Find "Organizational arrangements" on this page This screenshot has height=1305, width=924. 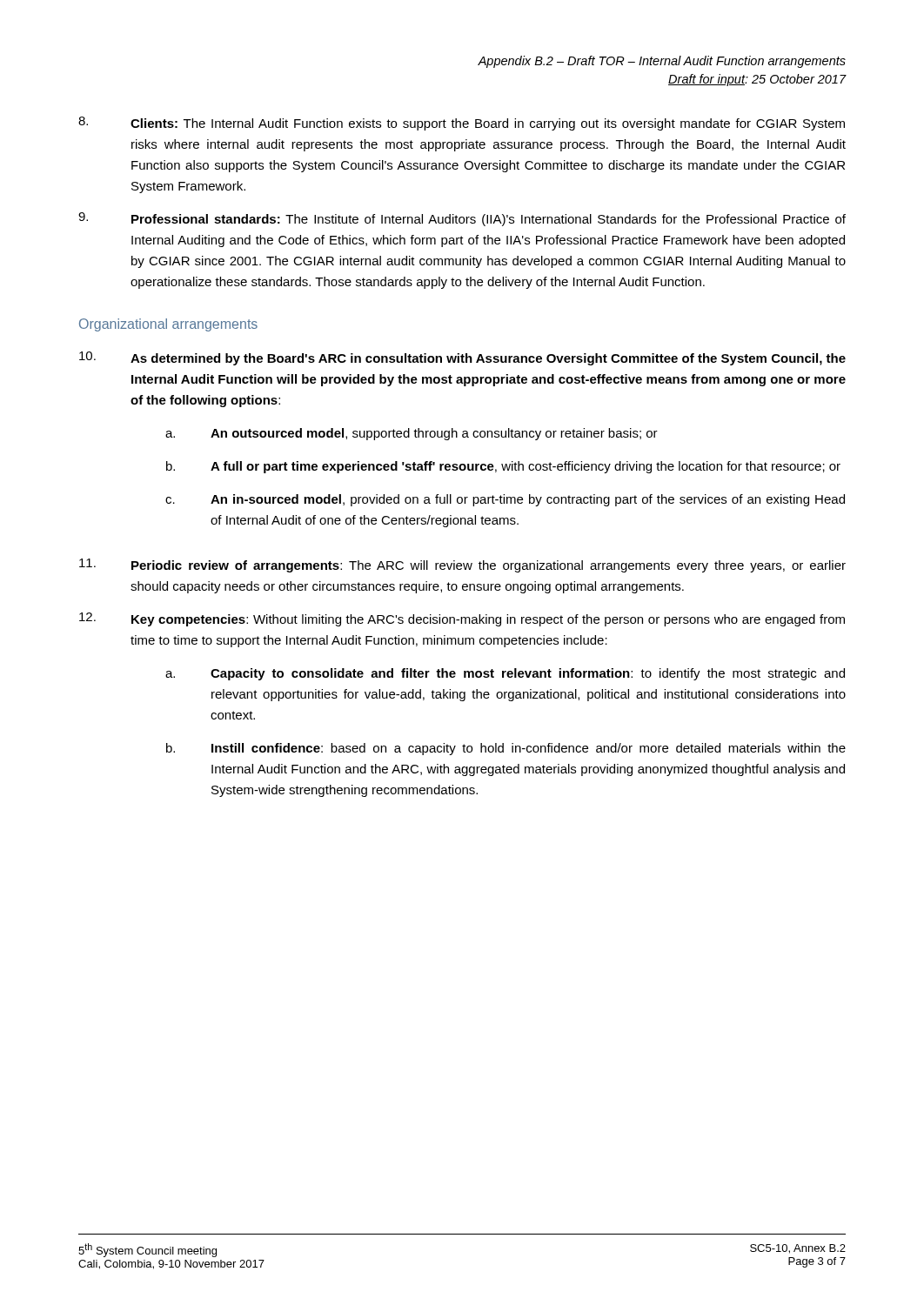click(x=168, y=324)
